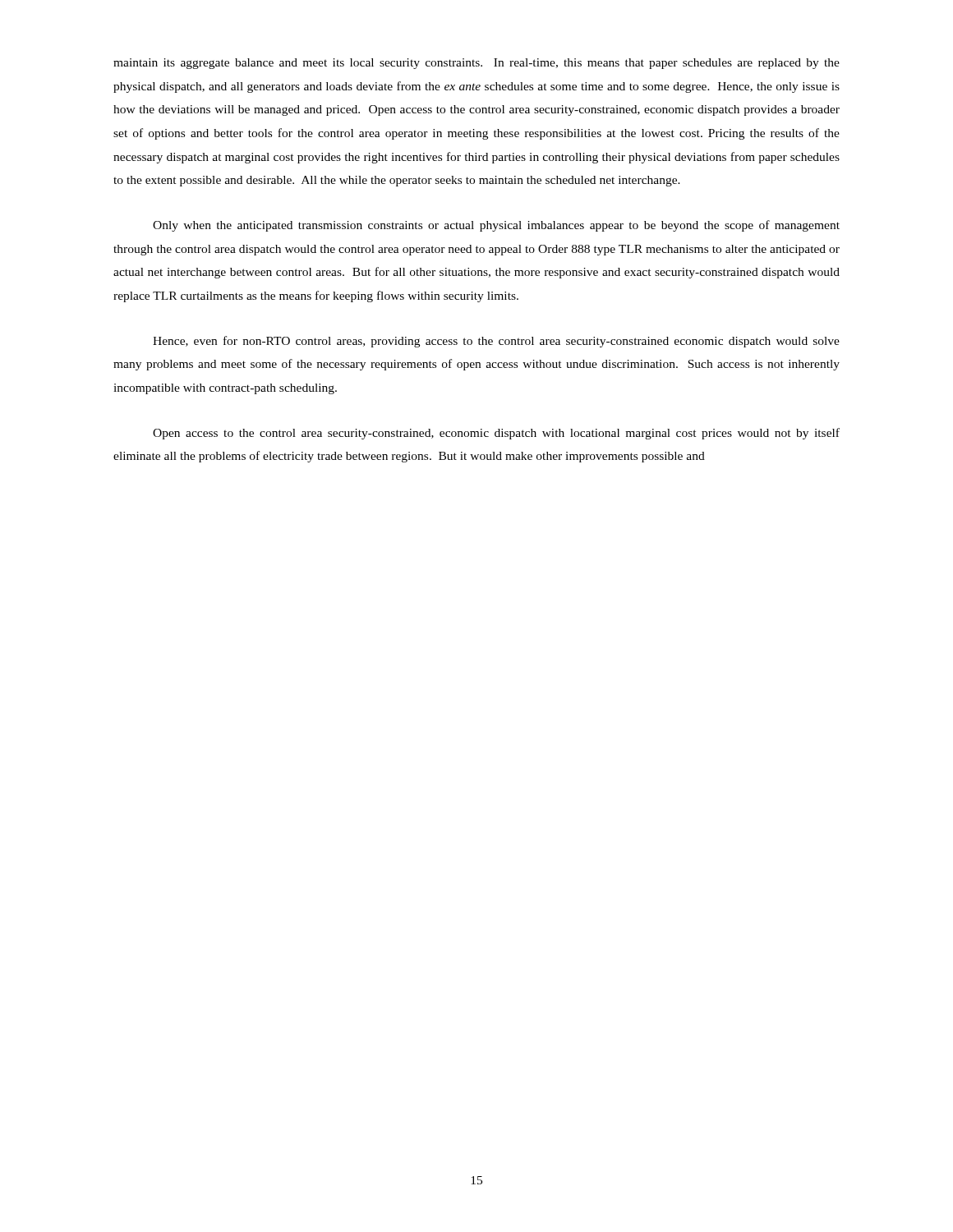Find the text block starting "Open access to the control area security-constrained,"
The height and width of the screenshot is (1232, 953).
click(x=476, y=444)
